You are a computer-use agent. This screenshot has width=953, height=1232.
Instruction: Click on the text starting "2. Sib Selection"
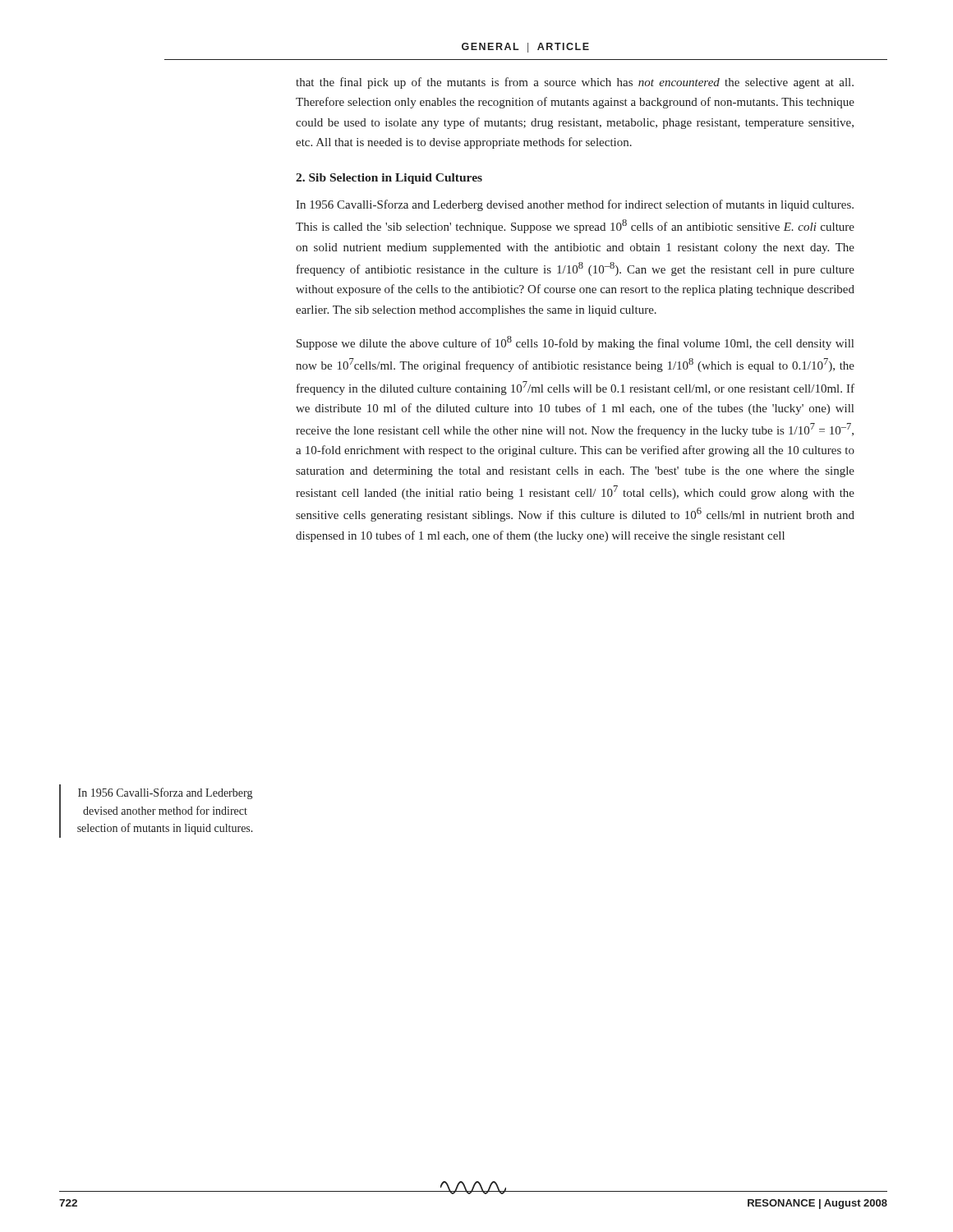389,177
